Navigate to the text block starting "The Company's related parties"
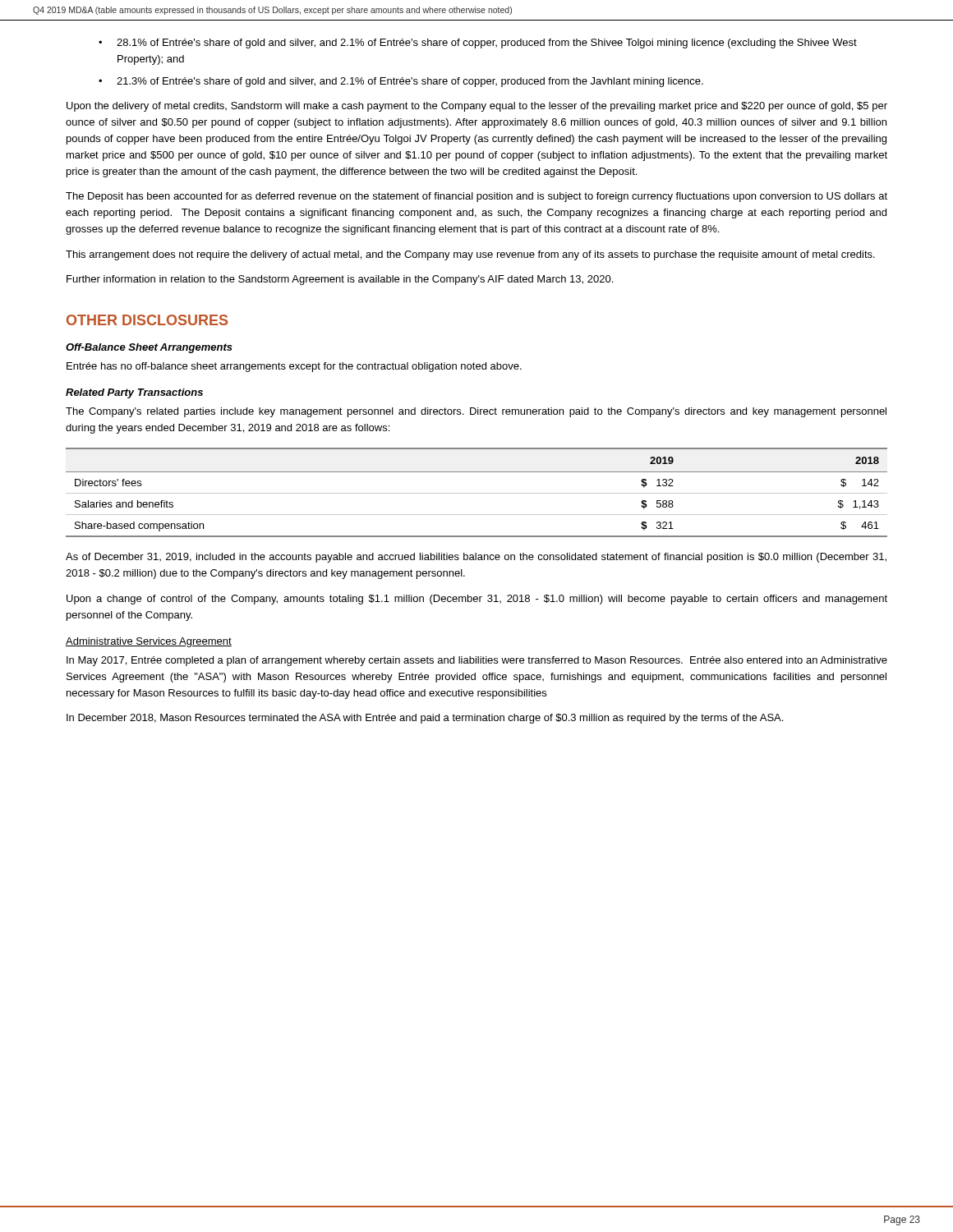Screen dimensions: 1232x953 pos(476,419)
